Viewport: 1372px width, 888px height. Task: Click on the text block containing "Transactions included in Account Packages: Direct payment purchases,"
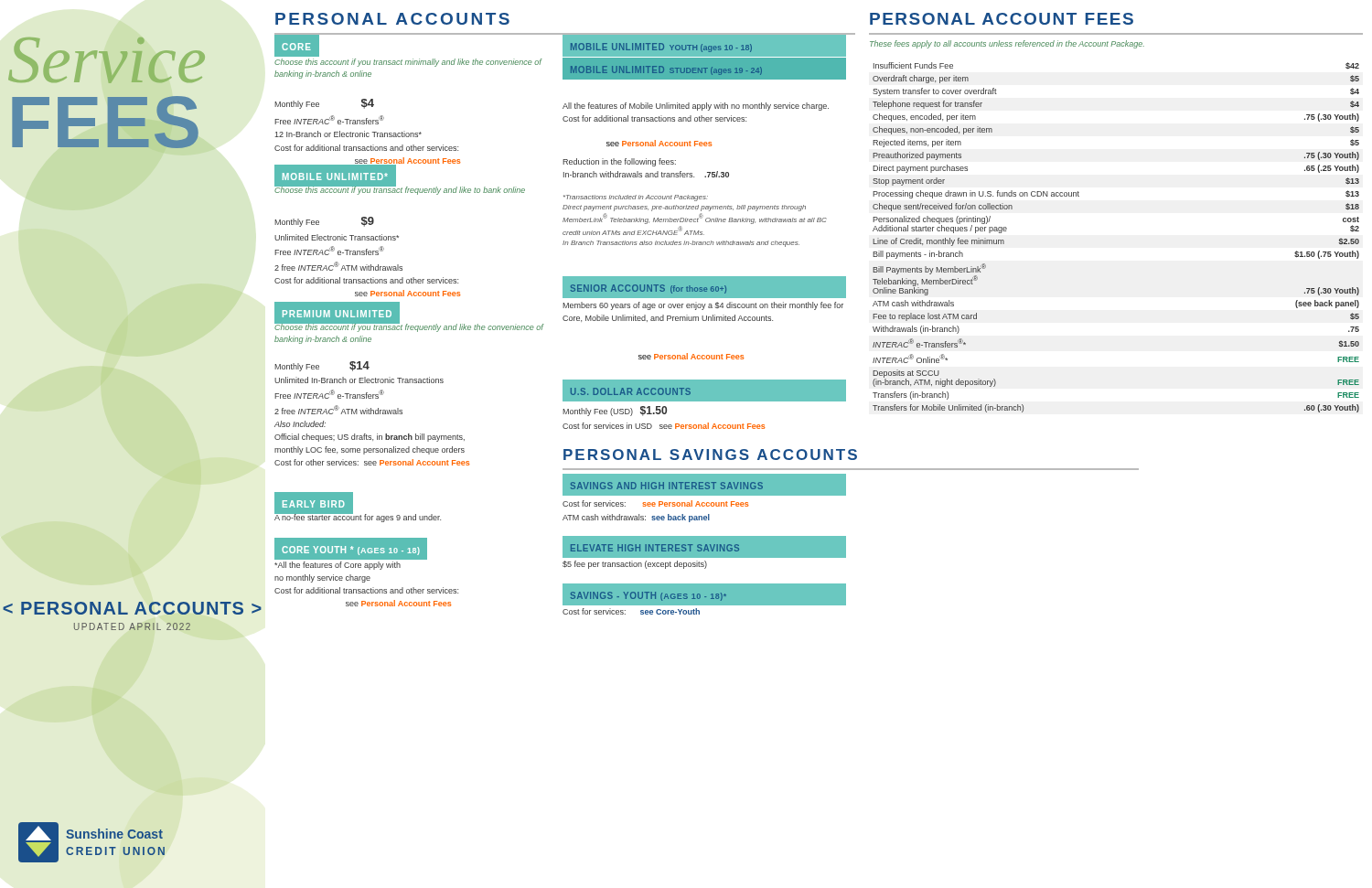[695, 220]
